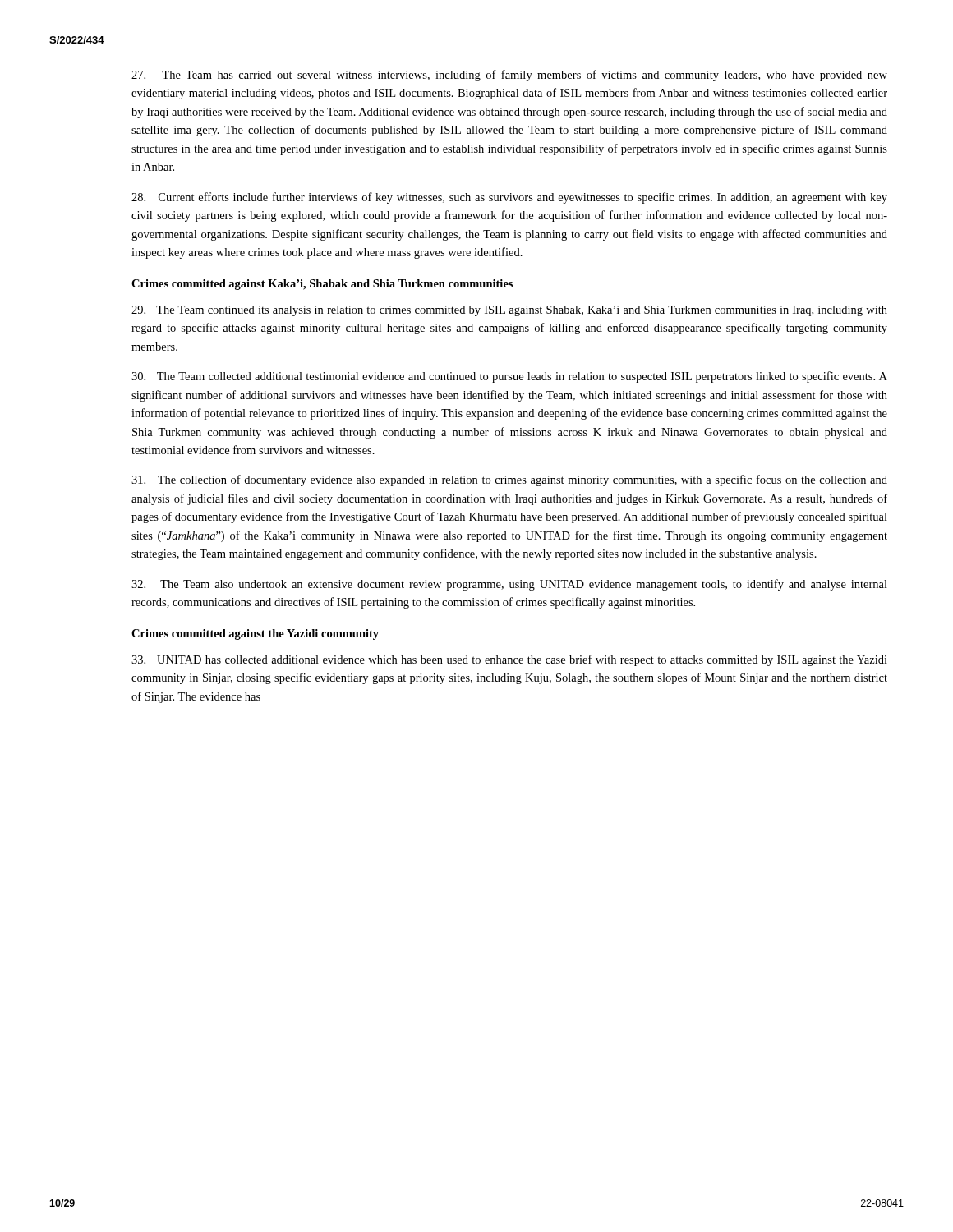The height and width of the screenshot is (1232, 953).
Task: Click on the text block containing "The Team collected additional testimonial"
Action: [509, 413]
